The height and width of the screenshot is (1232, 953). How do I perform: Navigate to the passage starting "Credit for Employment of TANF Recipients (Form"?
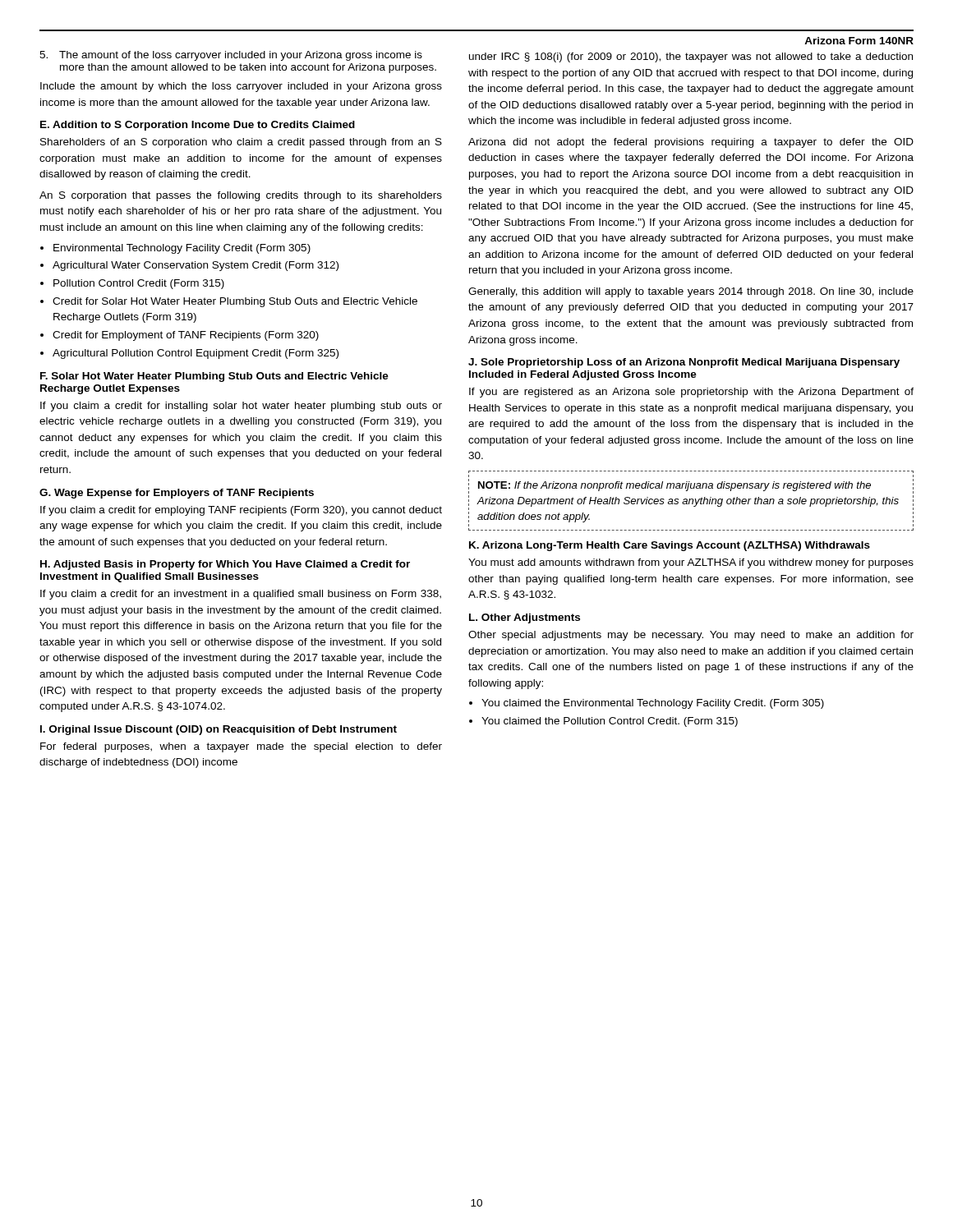coord(186,335)
